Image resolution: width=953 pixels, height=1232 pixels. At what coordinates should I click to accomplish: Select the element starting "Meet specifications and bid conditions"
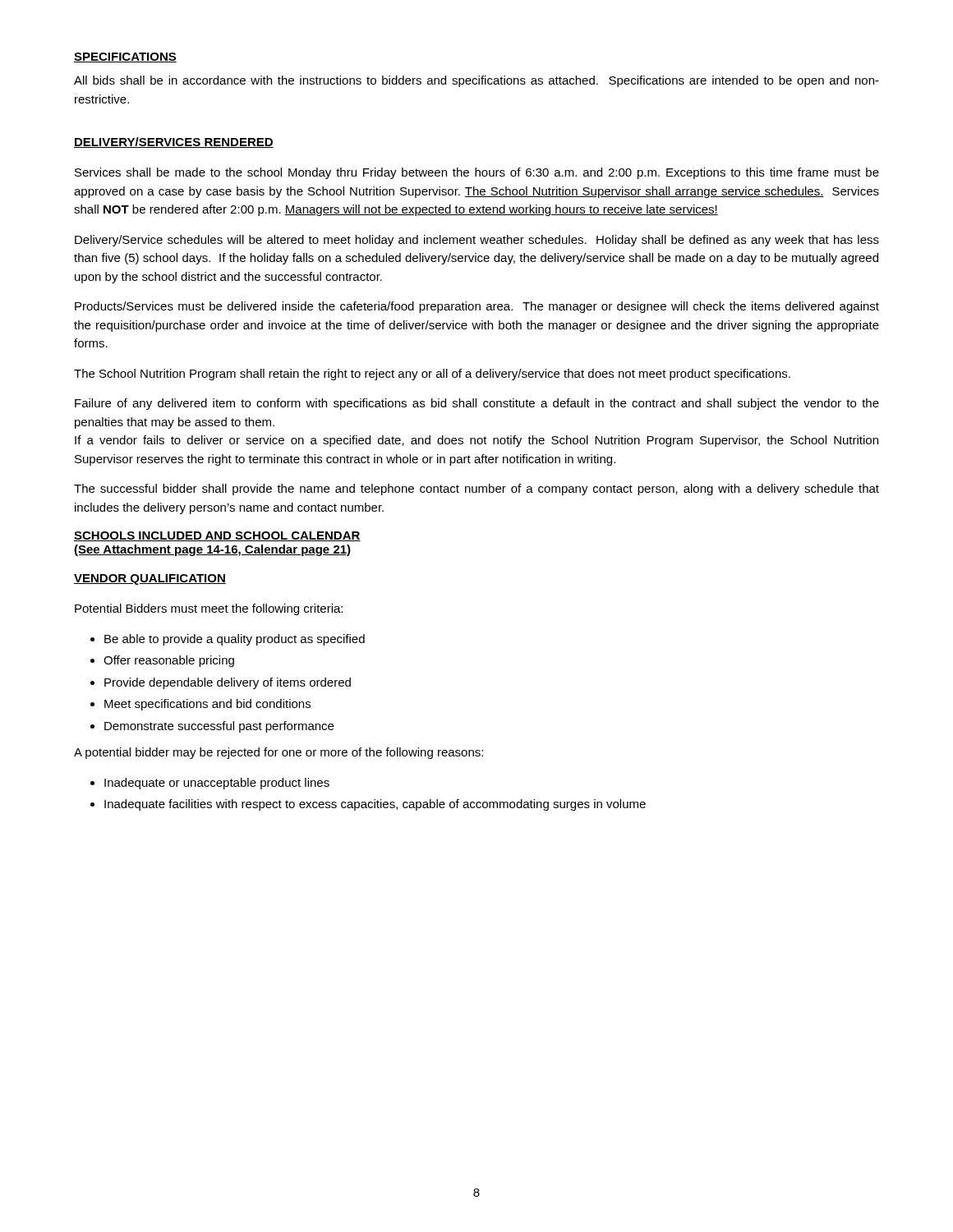pyautogui.click(x=207, y=703)
